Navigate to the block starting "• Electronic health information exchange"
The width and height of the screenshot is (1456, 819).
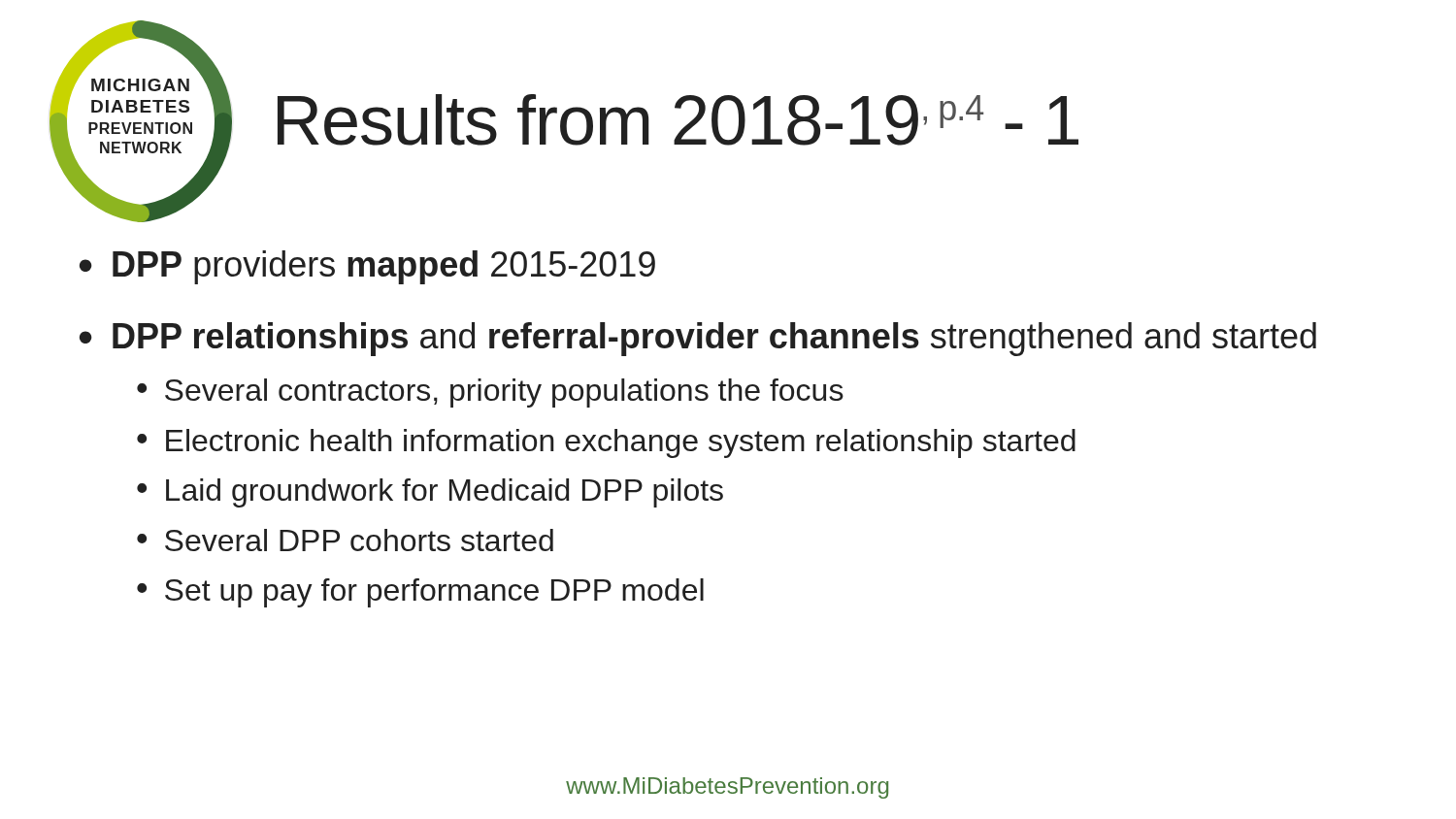[x=606, y=441]
